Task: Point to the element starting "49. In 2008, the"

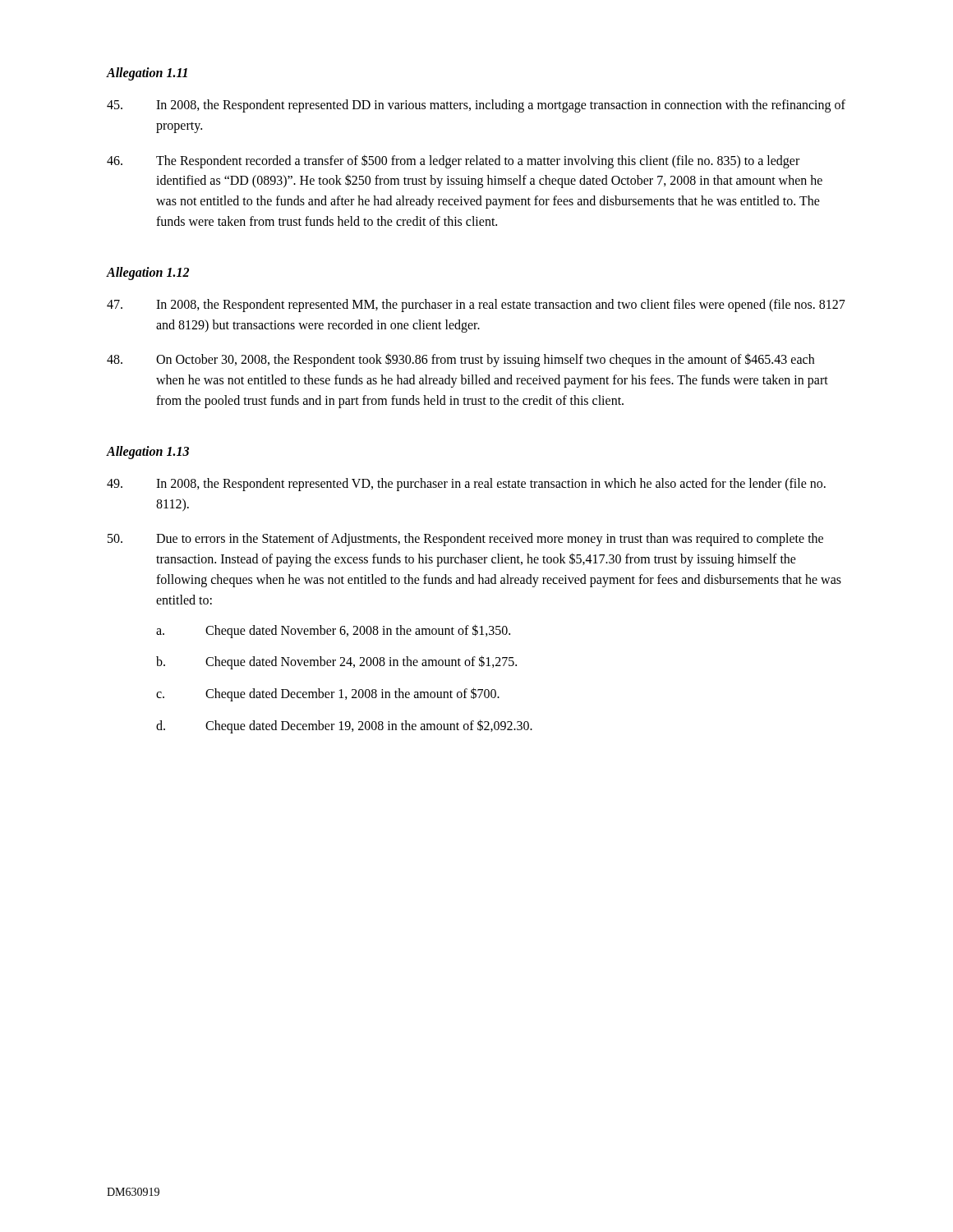Action: pos(476,494)
